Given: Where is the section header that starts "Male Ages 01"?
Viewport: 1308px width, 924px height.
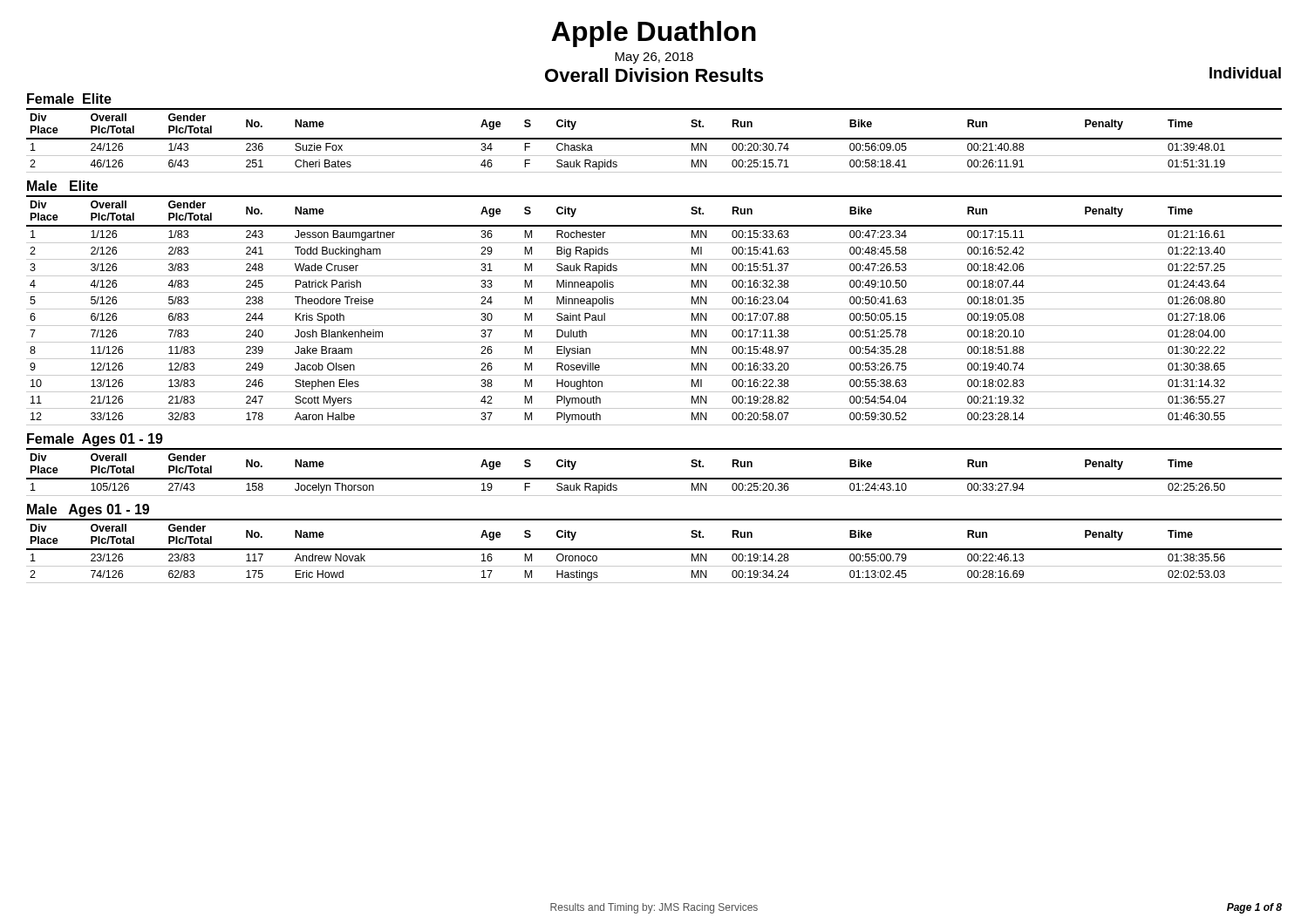Looking at the screenshot, I should pos(88,509).
